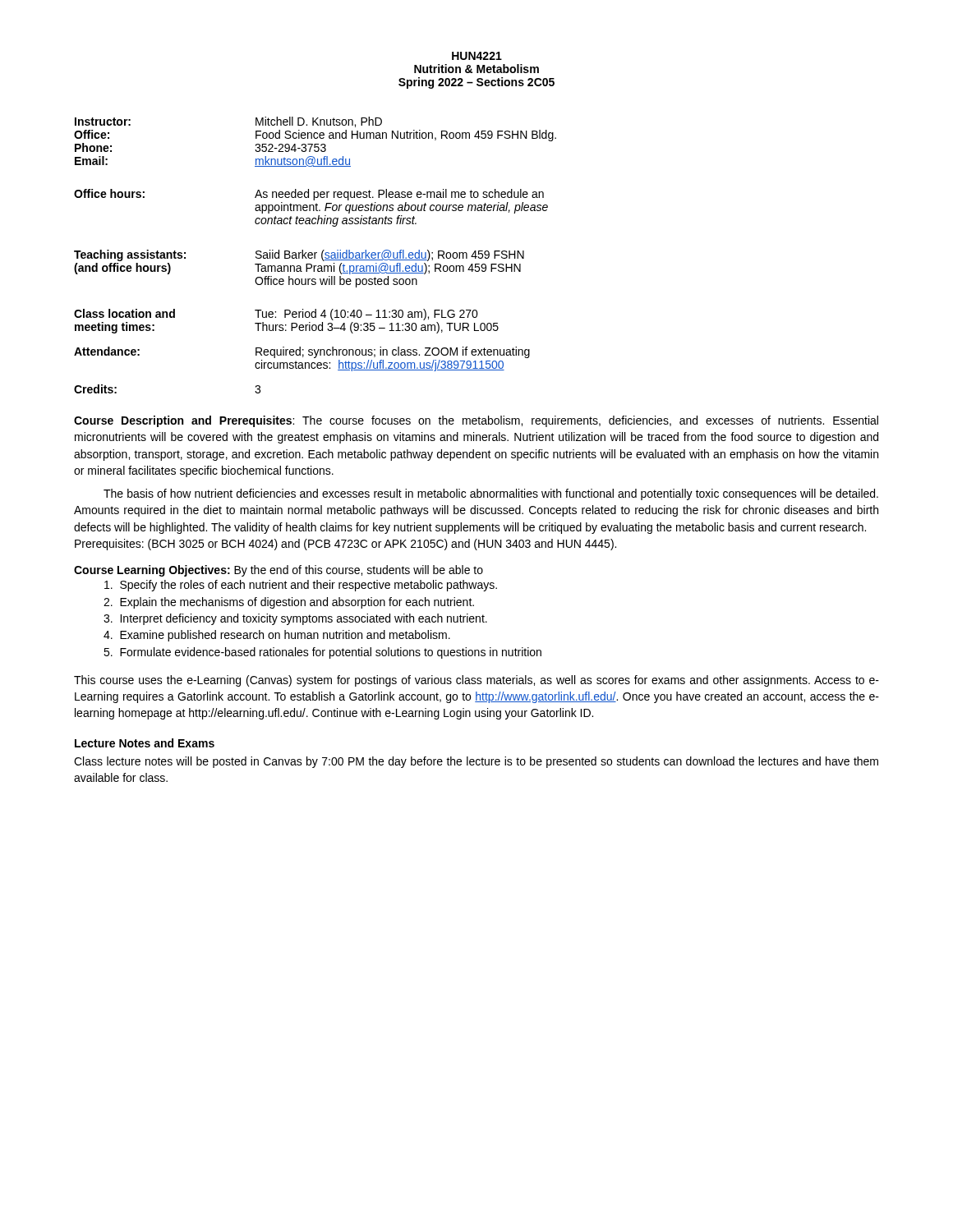
Task: Click the passage that begins "Specify the roles of"
Action: click(301, 585)
